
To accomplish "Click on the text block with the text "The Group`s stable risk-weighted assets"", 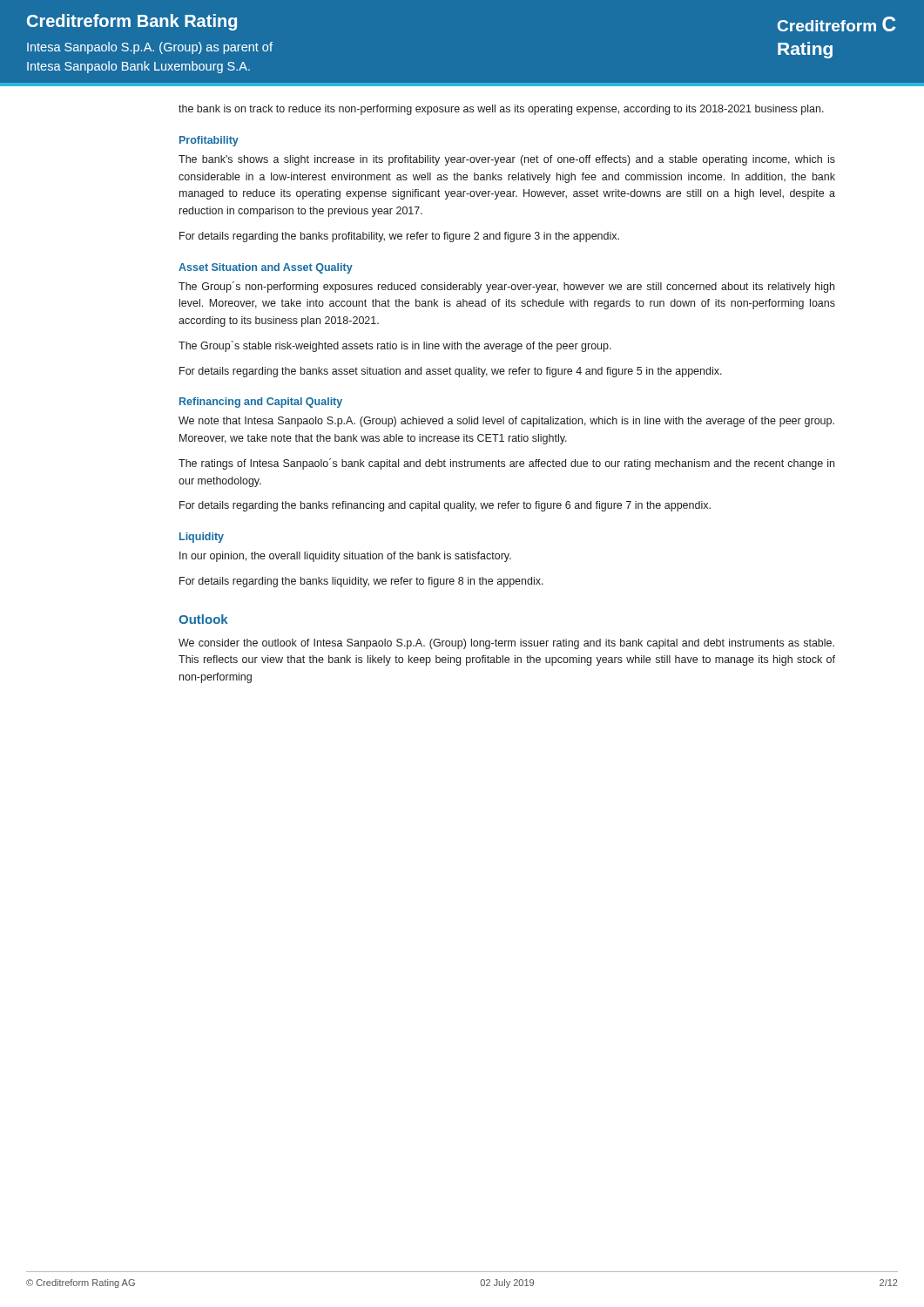I will (395, 346).
